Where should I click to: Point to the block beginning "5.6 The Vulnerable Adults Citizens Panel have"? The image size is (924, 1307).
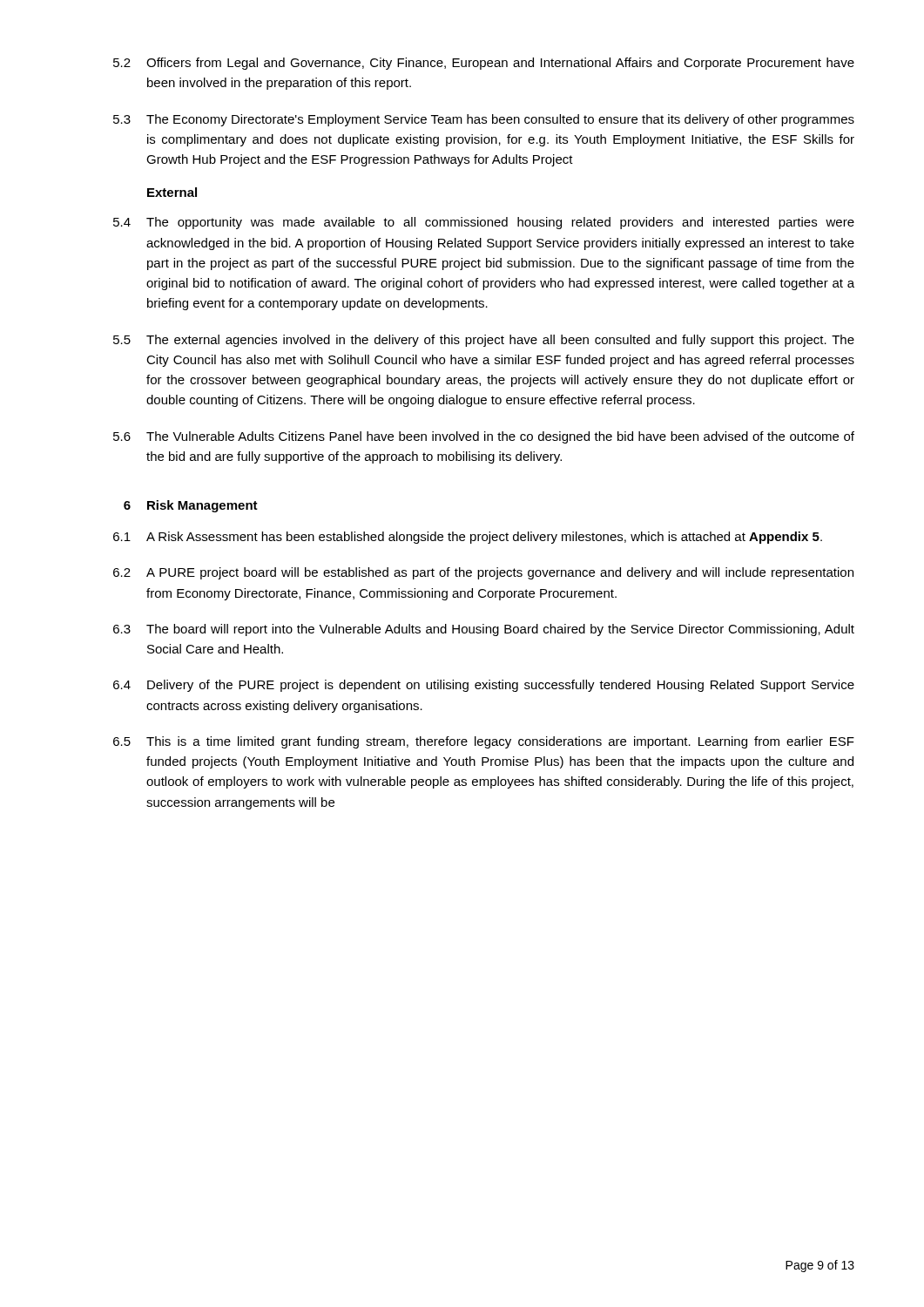[462, 446]
